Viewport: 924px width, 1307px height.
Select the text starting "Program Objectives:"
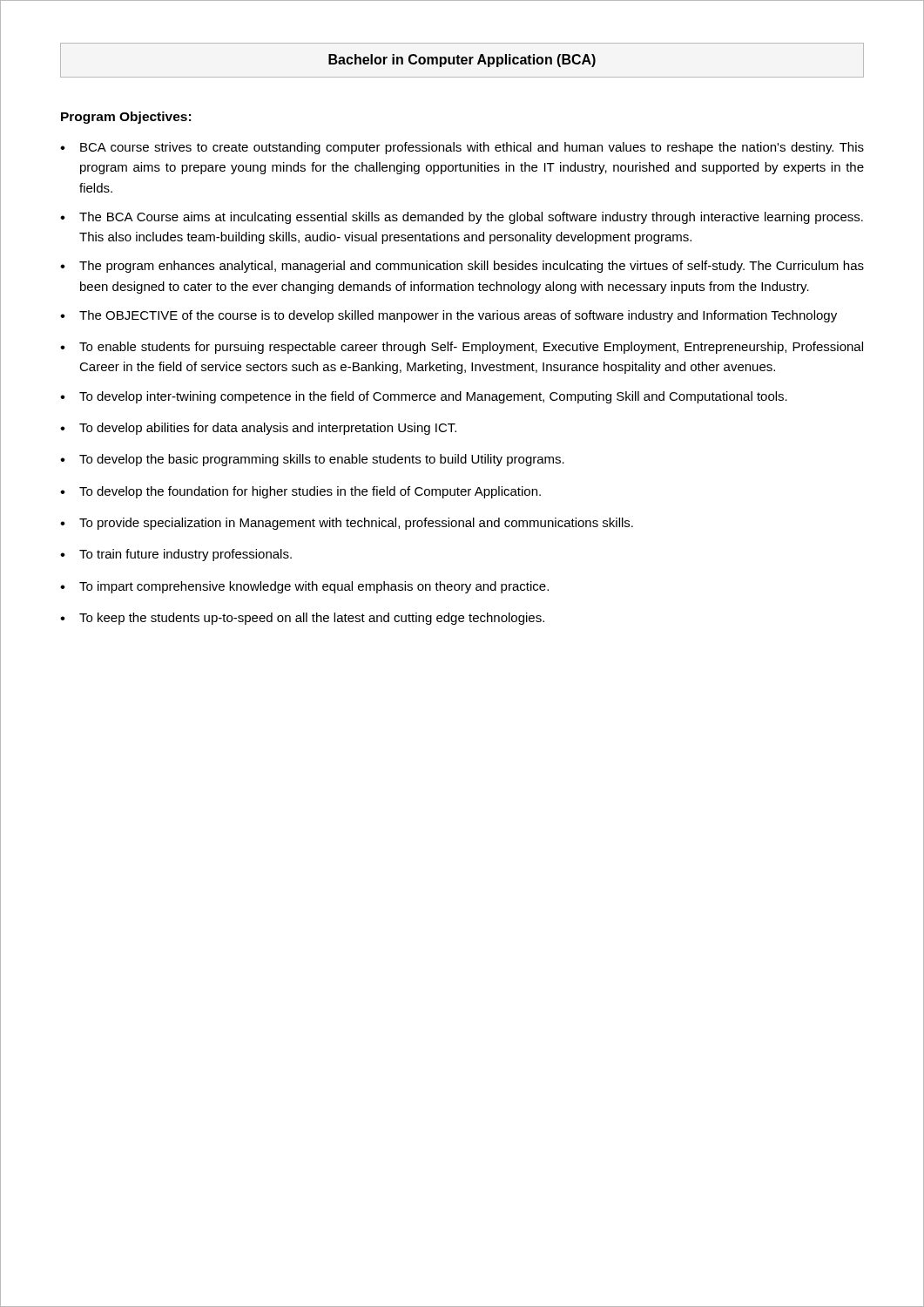click(x=126, y=116)
